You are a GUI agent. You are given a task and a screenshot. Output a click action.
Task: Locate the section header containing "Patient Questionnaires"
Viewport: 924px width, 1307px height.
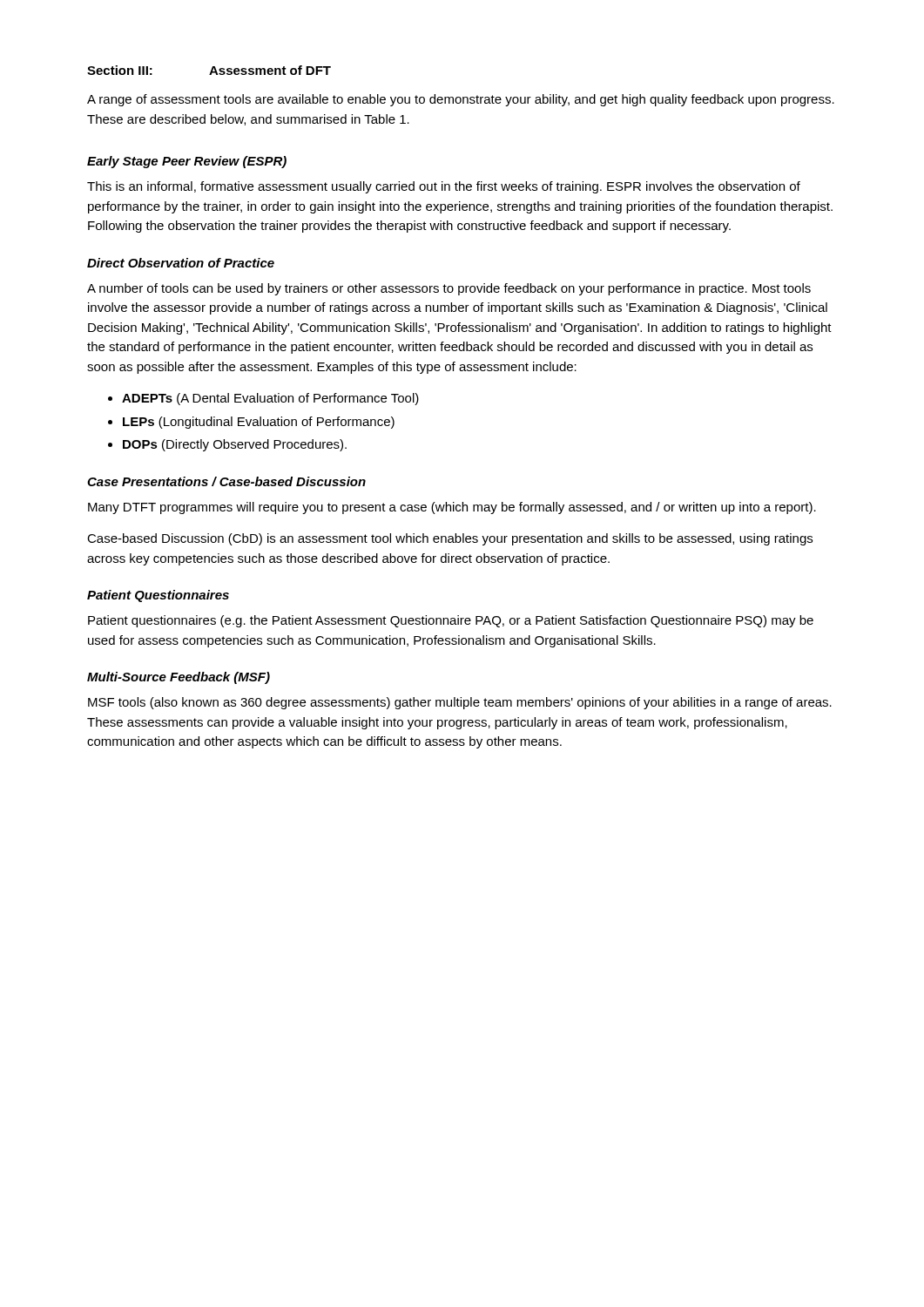[158, 595]
